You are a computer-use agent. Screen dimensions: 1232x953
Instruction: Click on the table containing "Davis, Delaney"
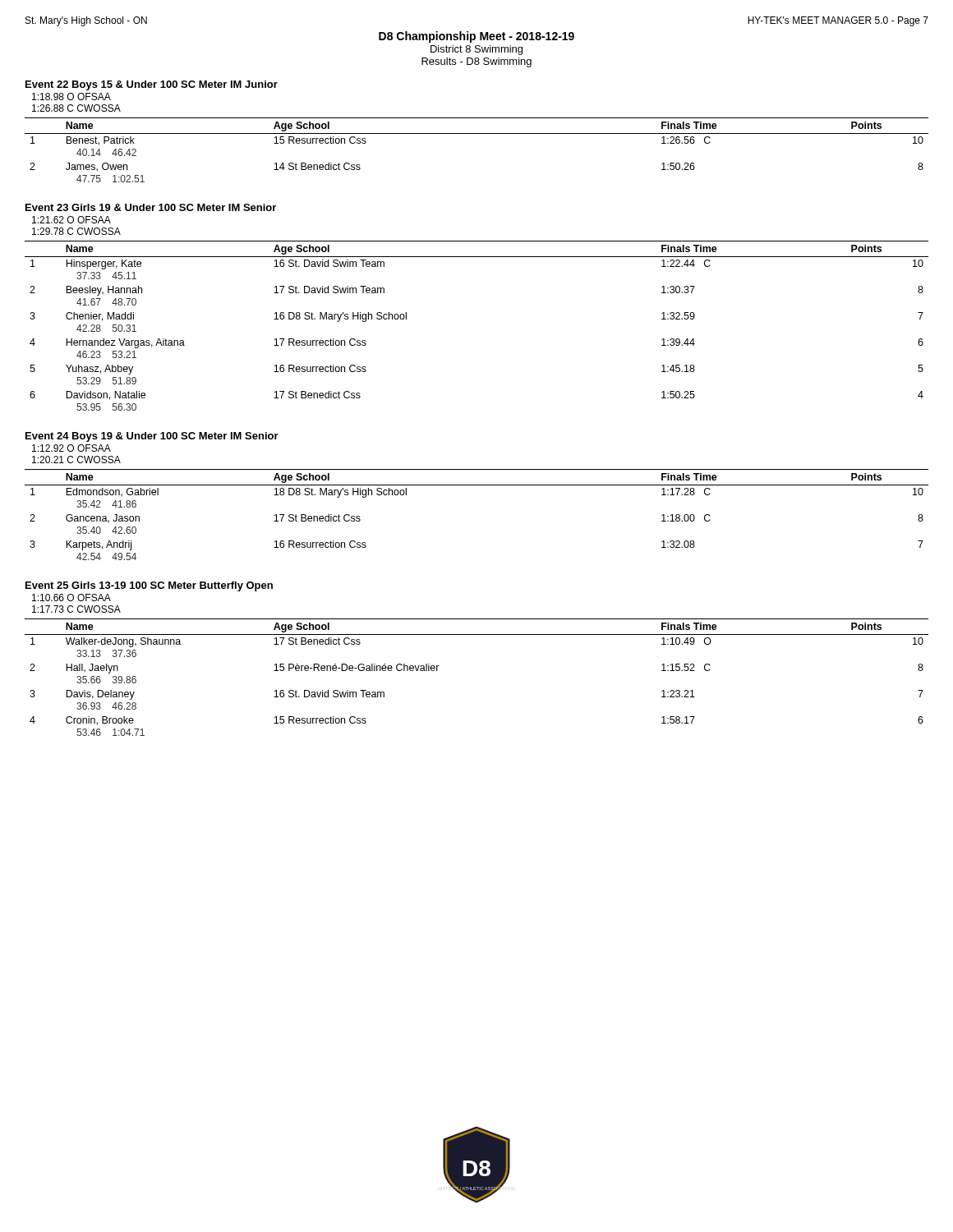point(476,679)
